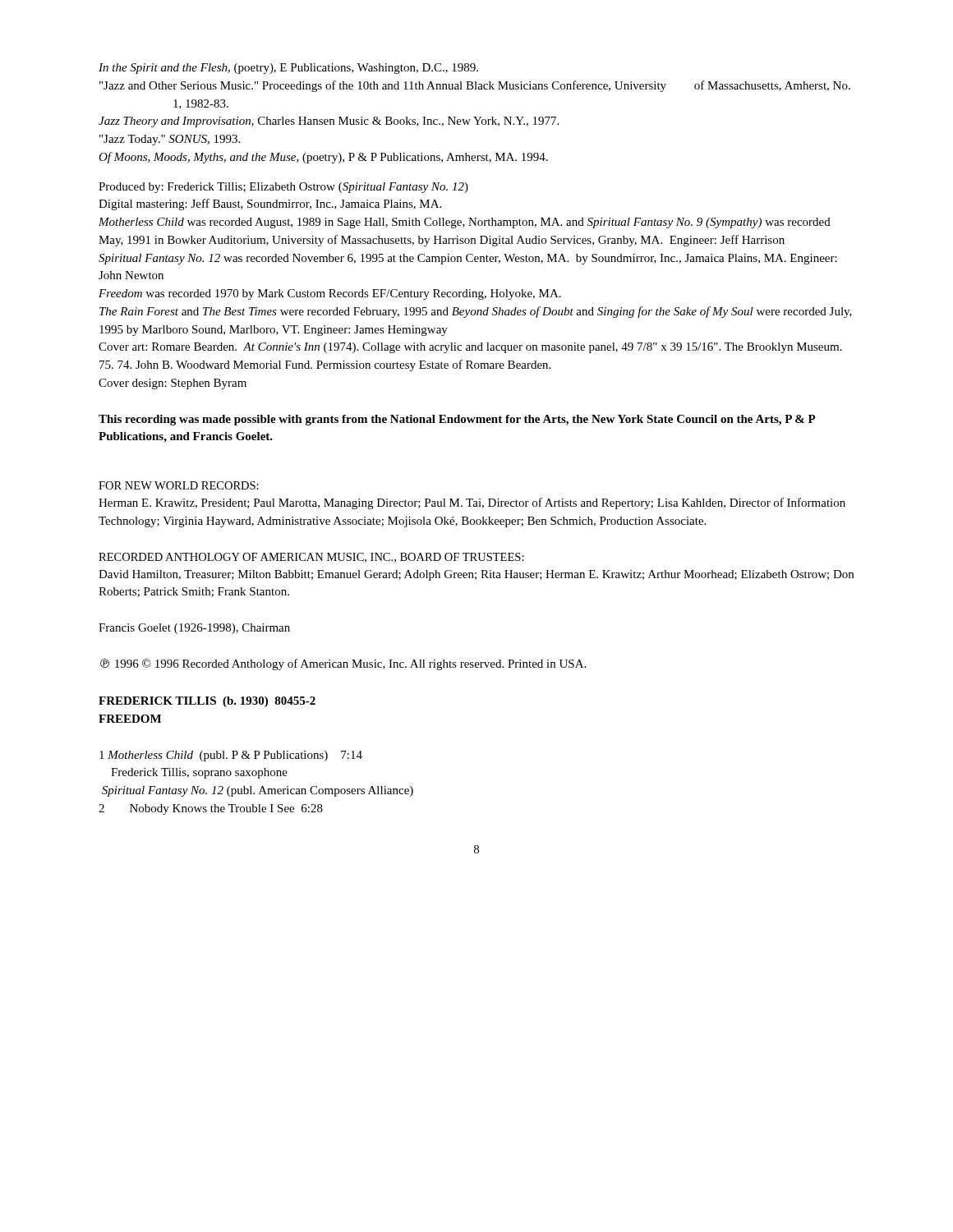Where is the passage that starts "This recording was"?

point(457,427)
